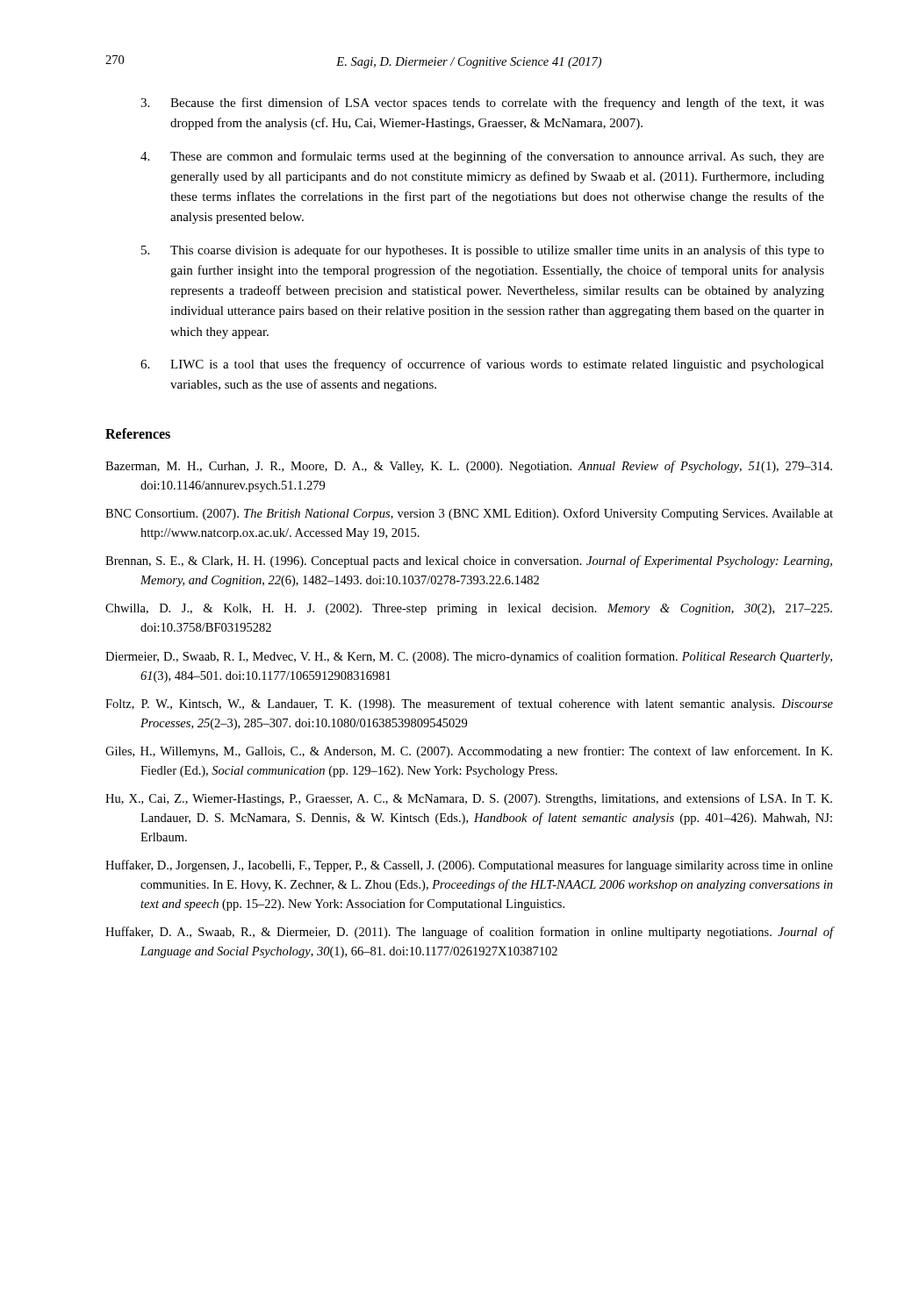Point to the text starting "Hu, X., Cai, Z., Wiemer-Hastings, P., Graesser, A."
This screenshot has width=912, height=1316.
point(469,817)
